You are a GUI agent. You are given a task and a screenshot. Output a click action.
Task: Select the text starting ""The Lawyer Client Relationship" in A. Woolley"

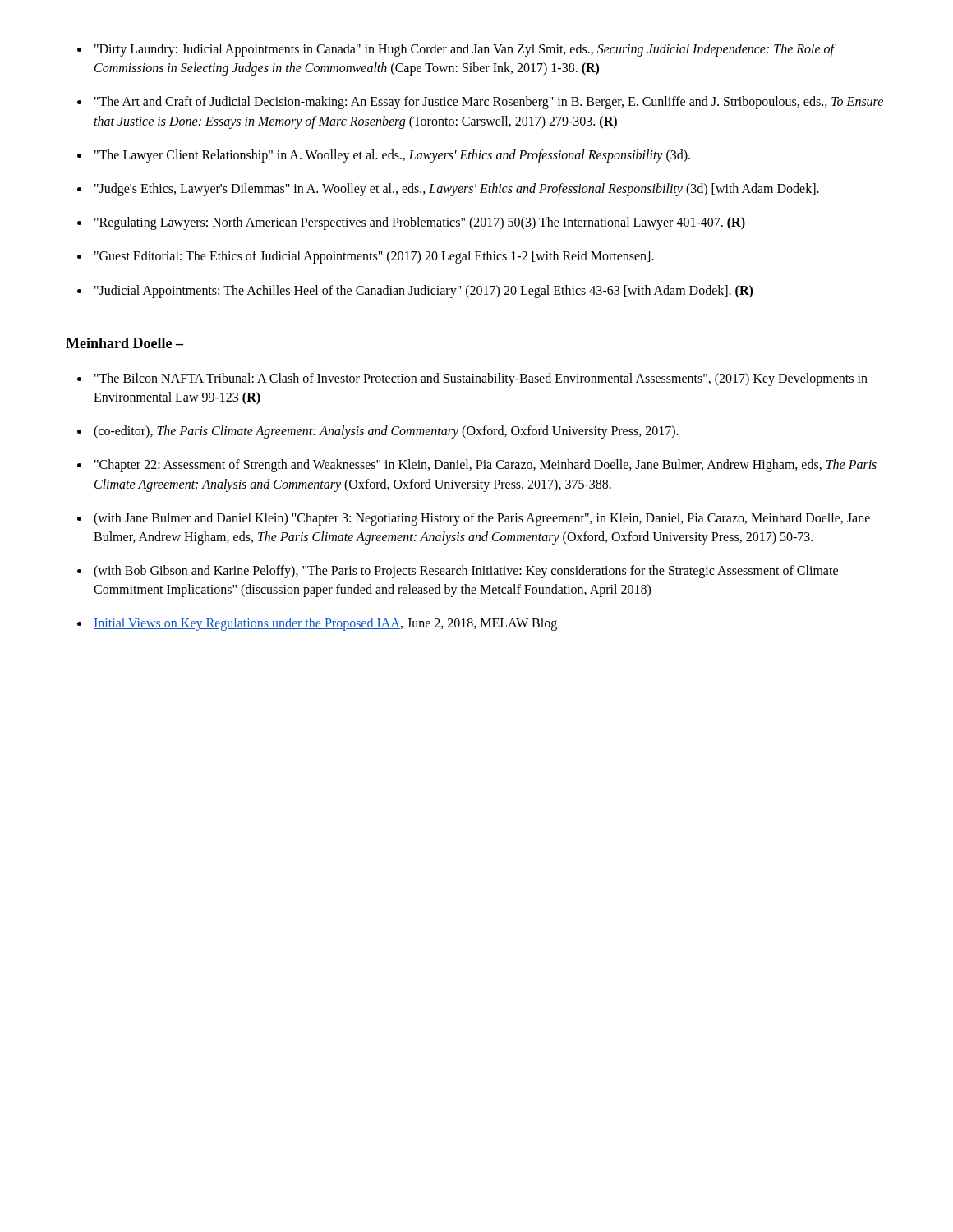point(392,155)
